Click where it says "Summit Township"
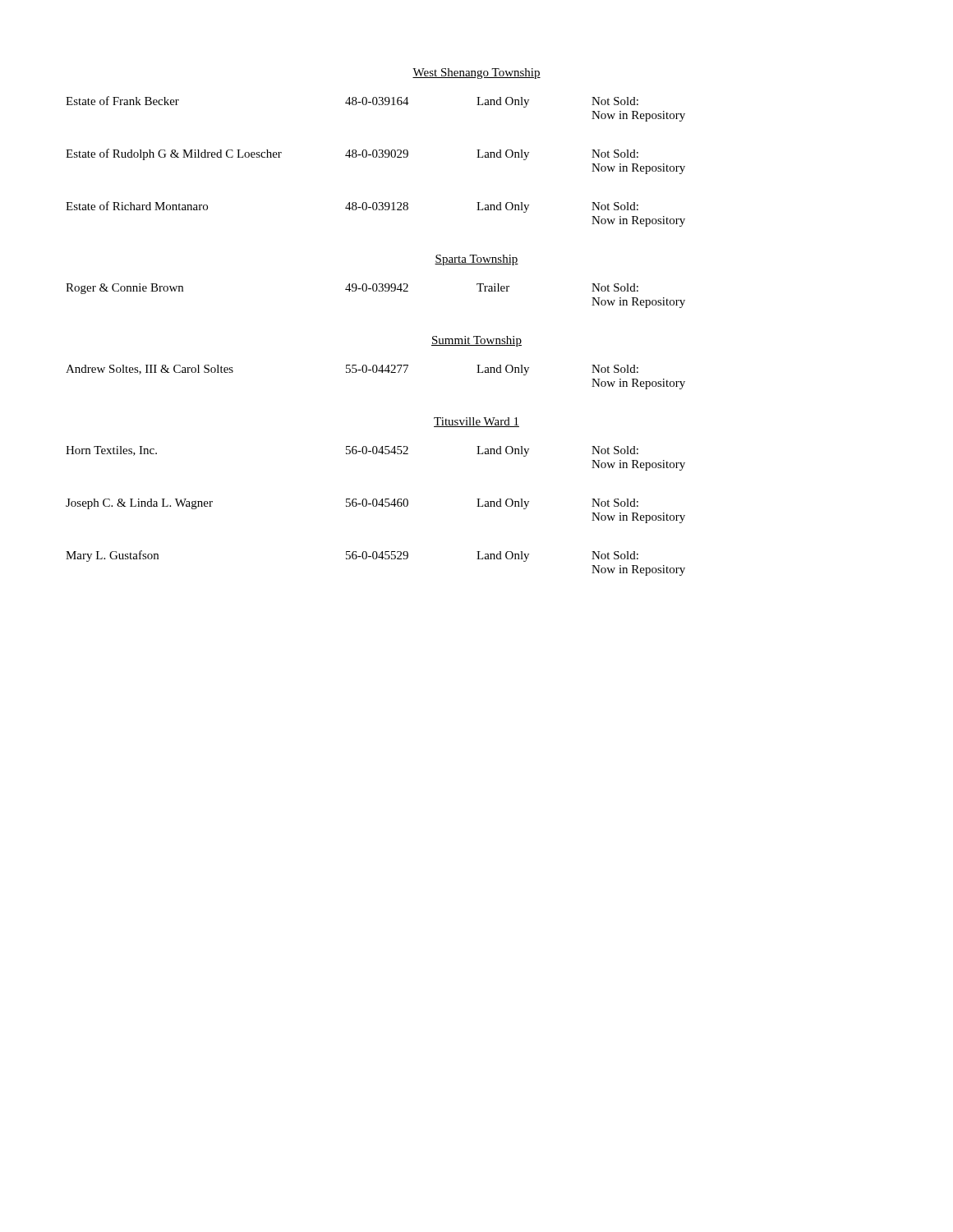This screenshot has width=953, height=1232. [x=476, y=340]
